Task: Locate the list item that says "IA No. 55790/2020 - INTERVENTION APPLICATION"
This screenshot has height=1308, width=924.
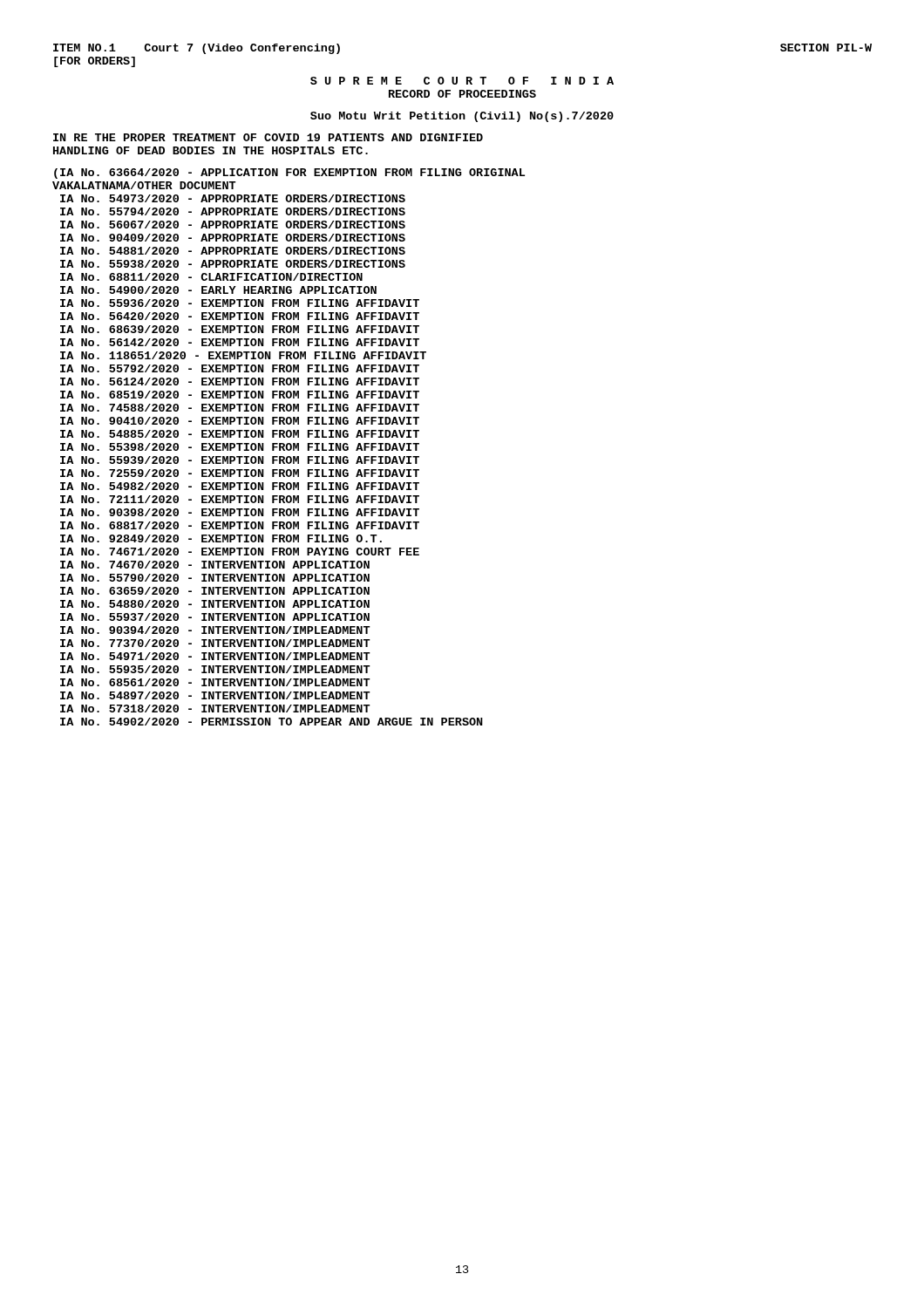Action: point(211,579)
